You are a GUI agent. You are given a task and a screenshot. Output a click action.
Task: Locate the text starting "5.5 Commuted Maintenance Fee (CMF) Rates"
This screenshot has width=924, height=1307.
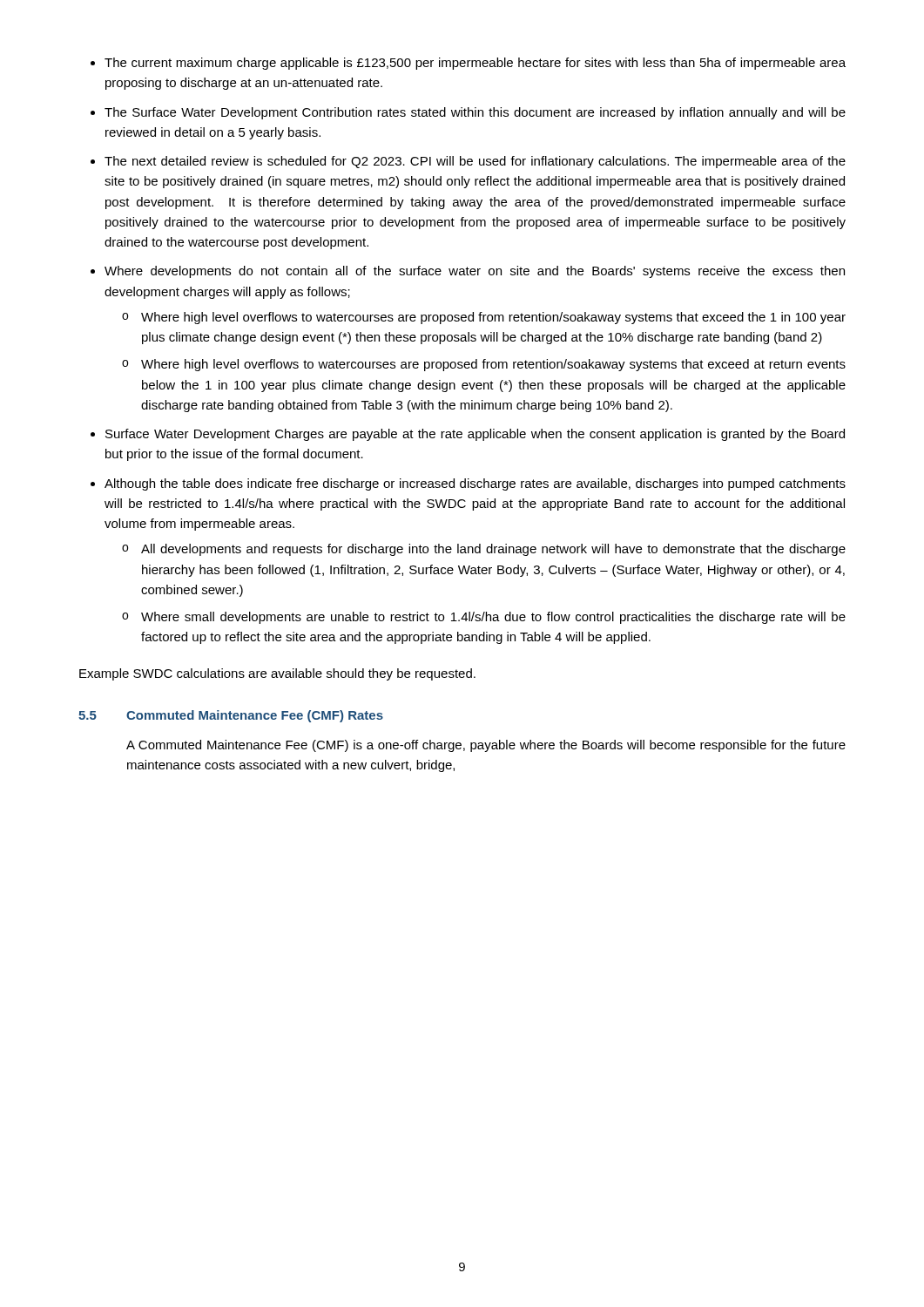(231, 715)
